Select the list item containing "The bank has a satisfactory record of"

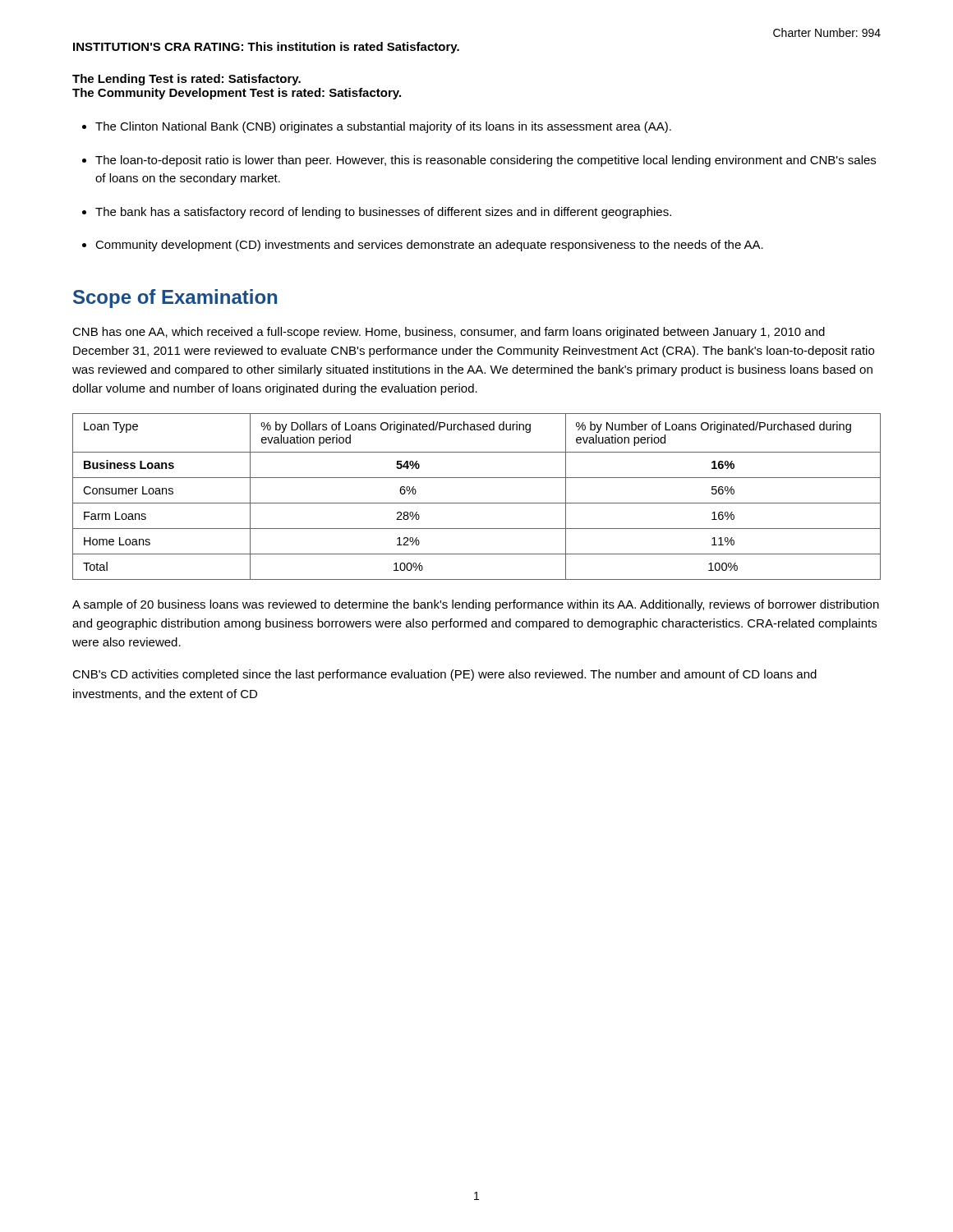476,212
